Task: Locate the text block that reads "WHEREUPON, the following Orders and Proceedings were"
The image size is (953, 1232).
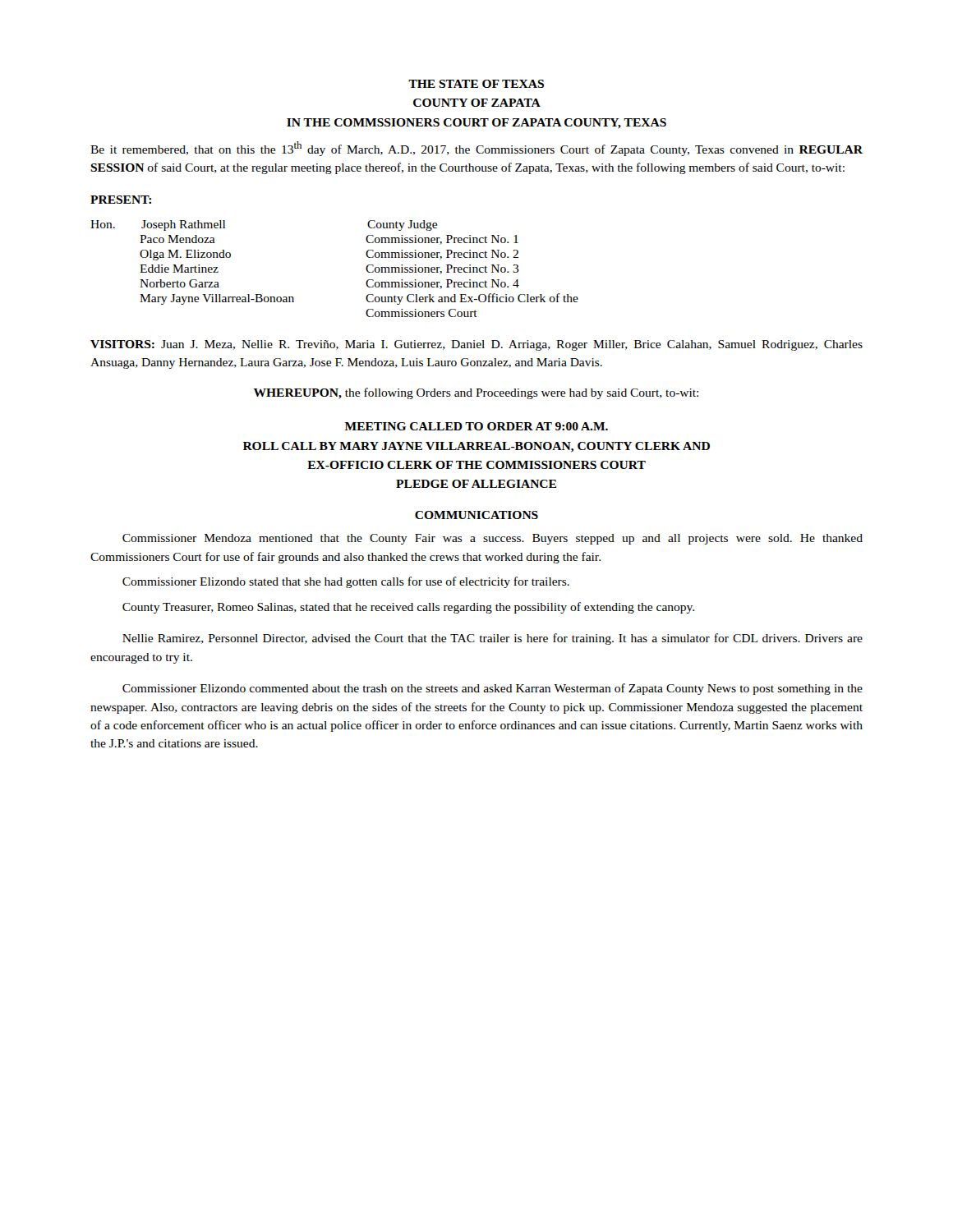Action: pyautogui.click(x=476, y=392)
